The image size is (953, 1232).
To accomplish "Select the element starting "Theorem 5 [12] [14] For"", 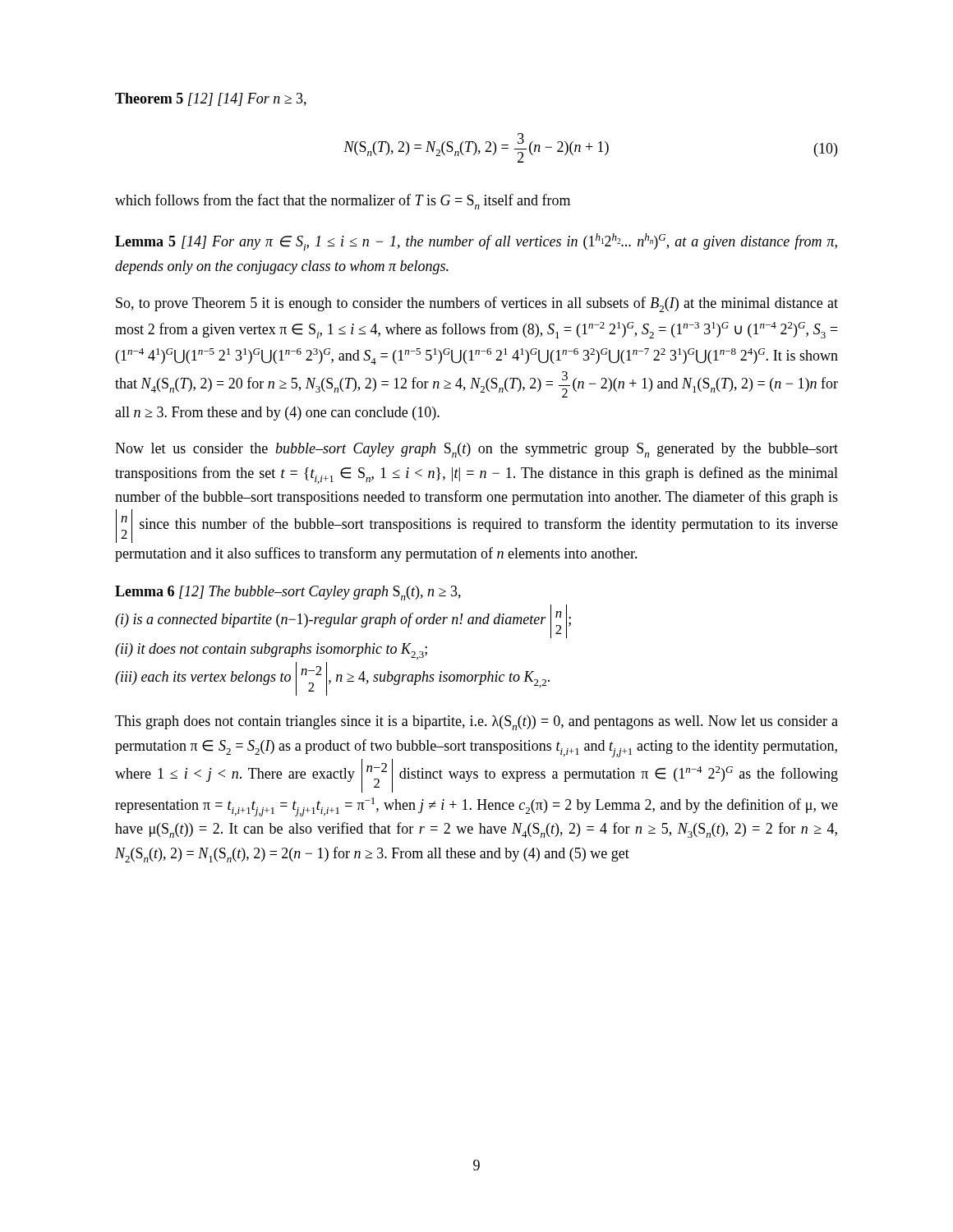I will 211,99.
